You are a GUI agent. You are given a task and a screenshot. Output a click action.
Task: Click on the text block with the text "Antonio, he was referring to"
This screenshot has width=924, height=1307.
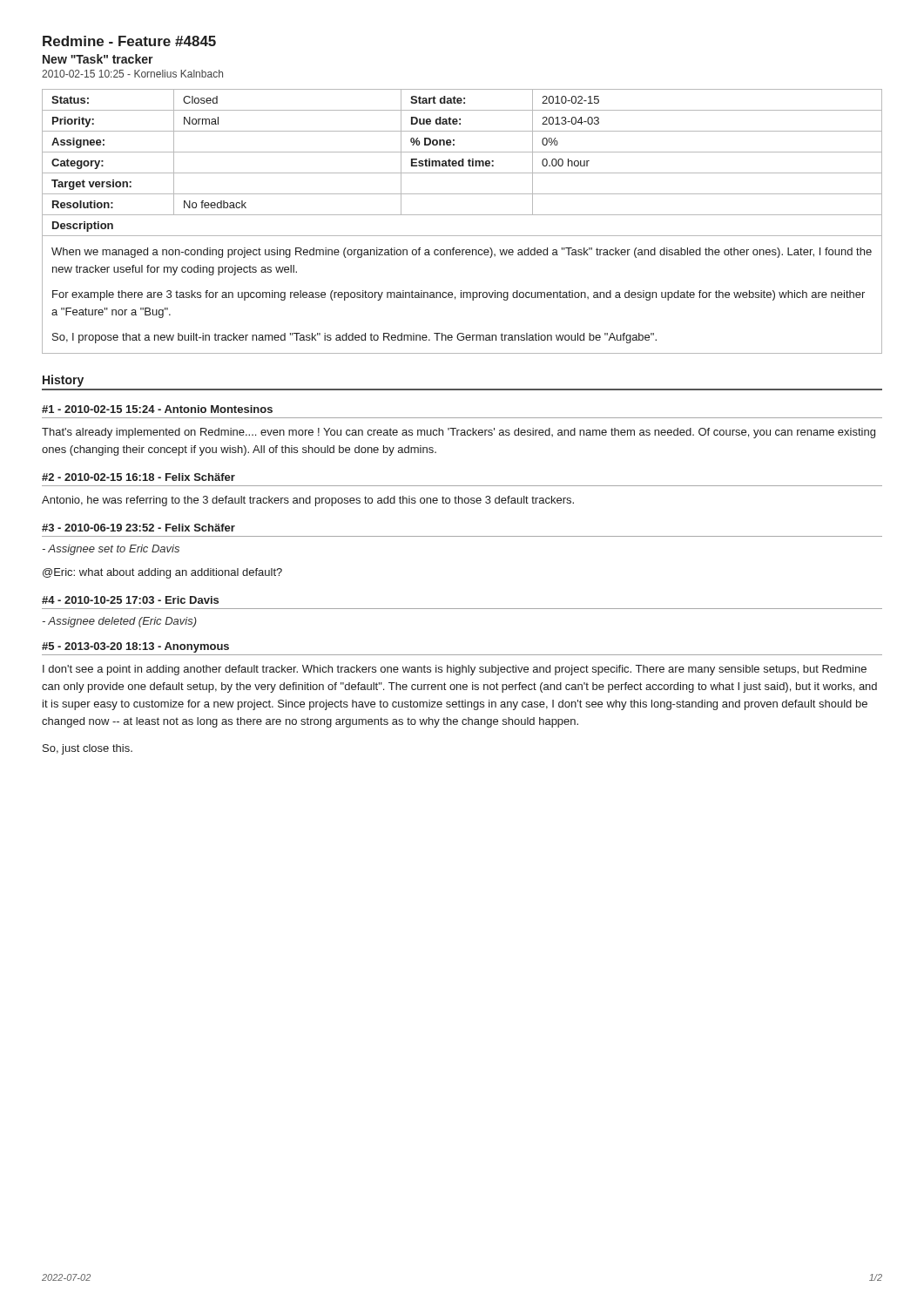tap(462, 500)
